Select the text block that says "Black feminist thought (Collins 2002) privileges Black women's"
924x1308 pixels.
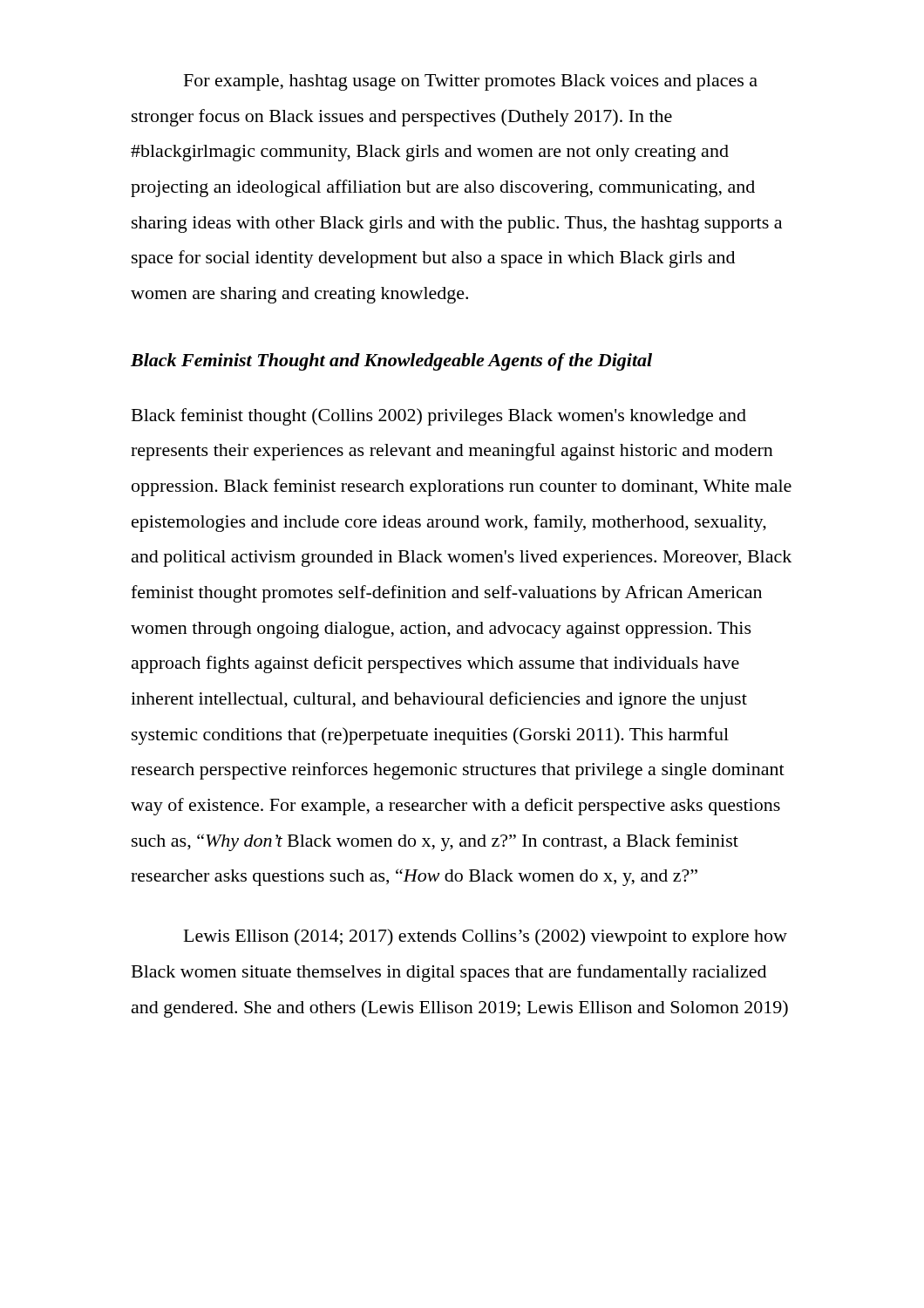[x=439, y=417]
